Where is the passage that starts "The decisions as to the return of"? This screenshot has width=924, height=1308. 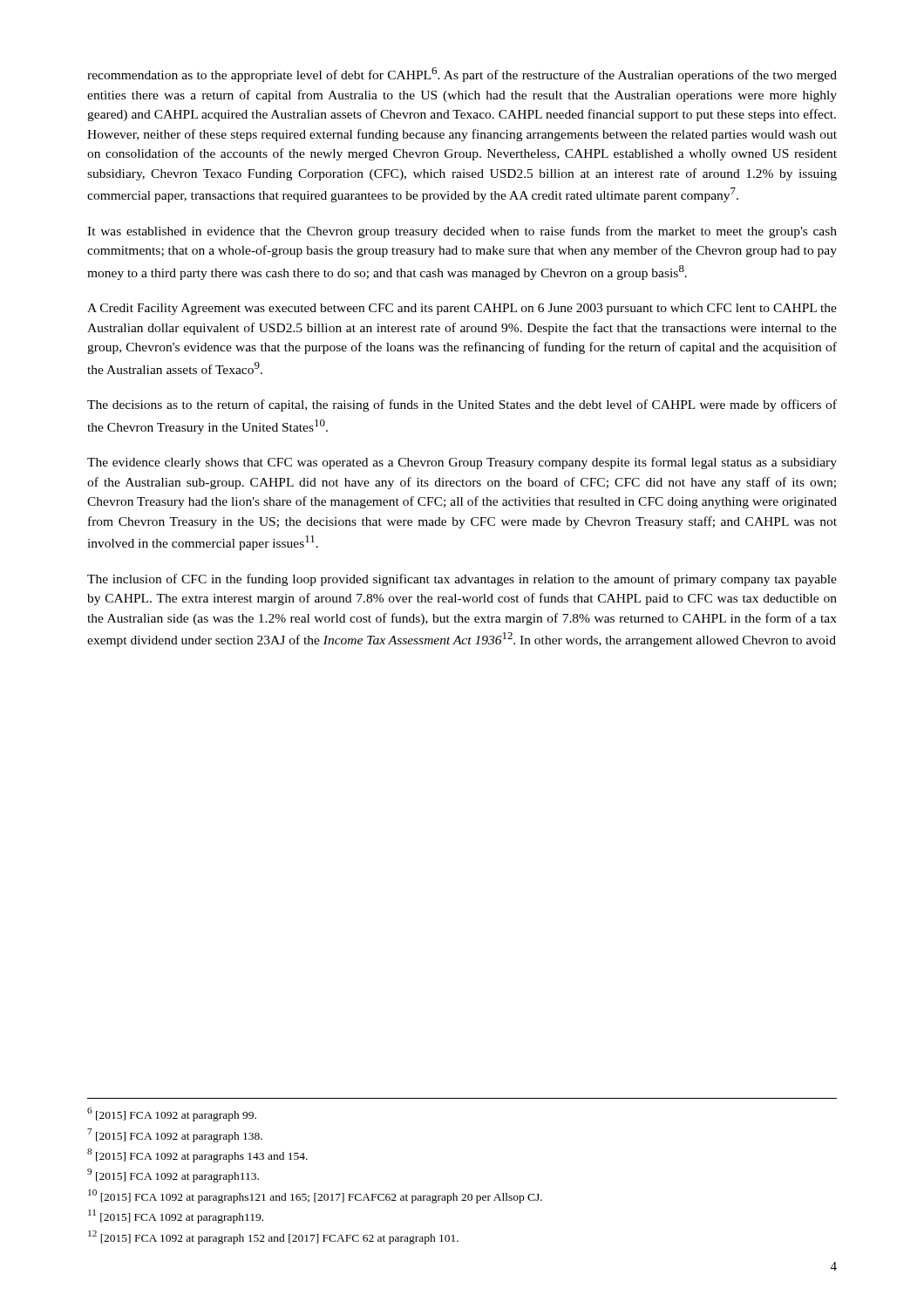pyautogui.click(x=462, y=416)
